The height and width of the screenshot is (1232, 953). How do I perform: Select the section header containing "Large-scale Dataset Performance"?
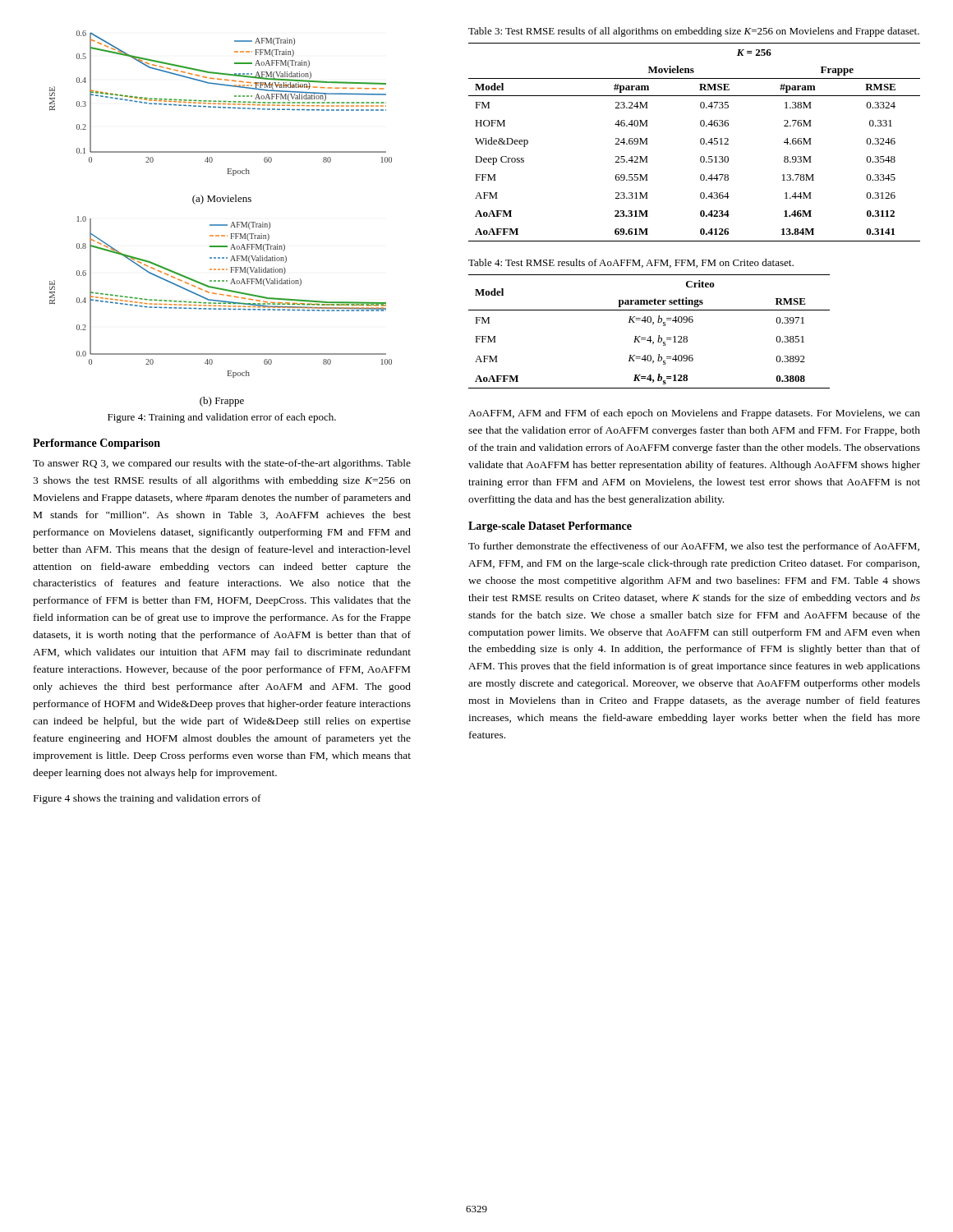coord(550,526)
